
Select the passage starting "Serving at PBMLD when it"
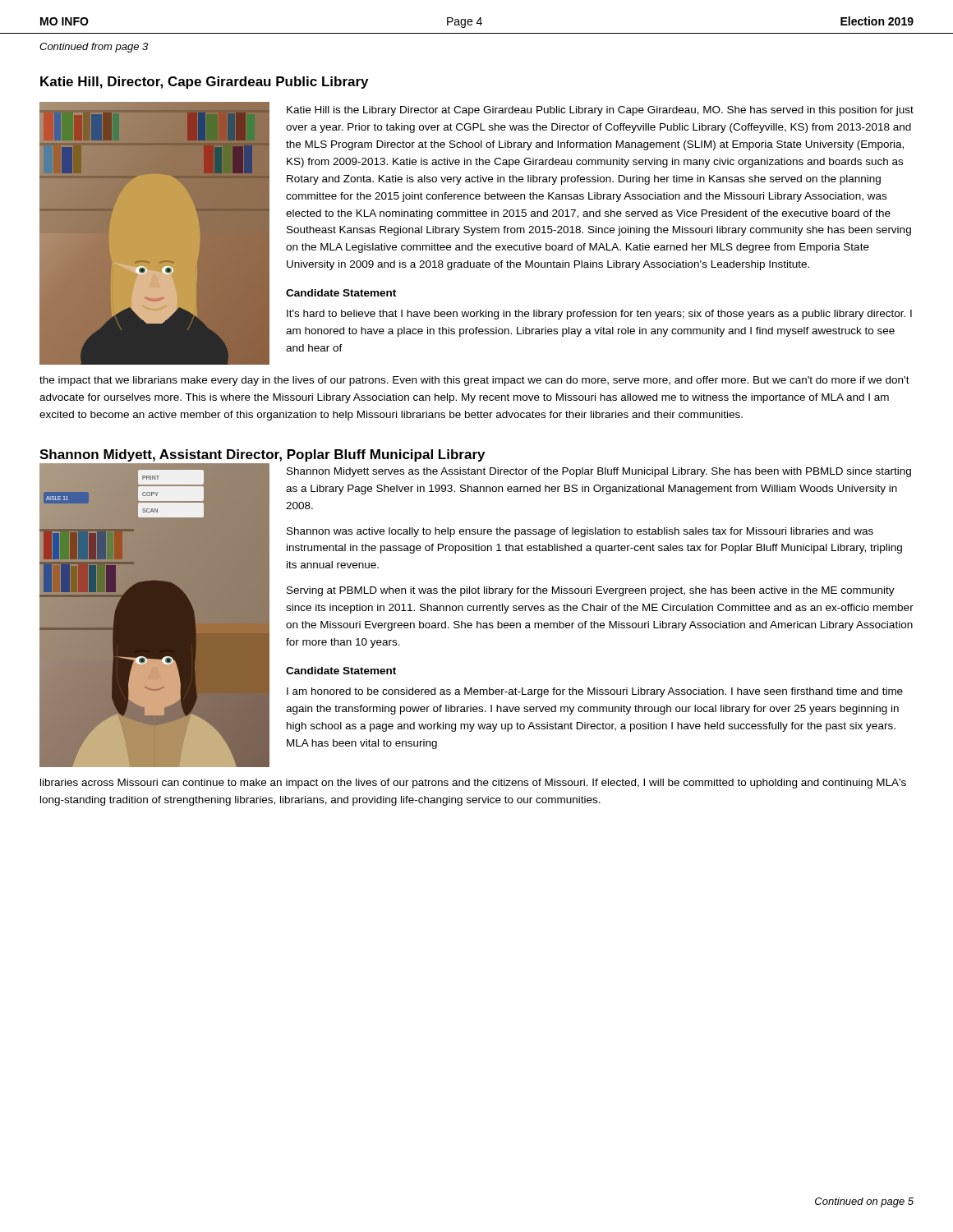point(600,616)
